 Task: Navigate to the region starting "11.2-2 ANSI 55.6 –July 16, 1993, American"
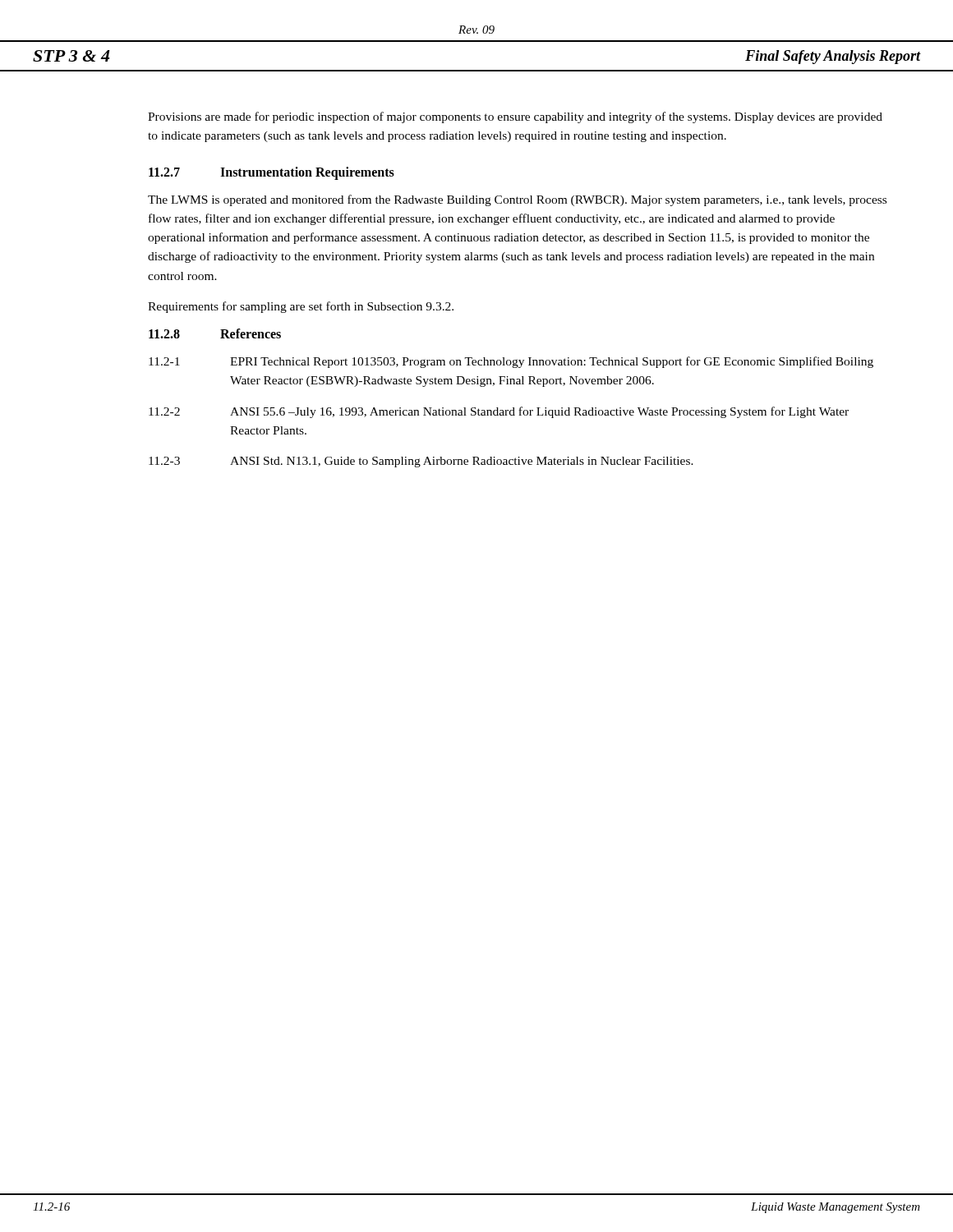pyautogui.click(x=518, y=420)
